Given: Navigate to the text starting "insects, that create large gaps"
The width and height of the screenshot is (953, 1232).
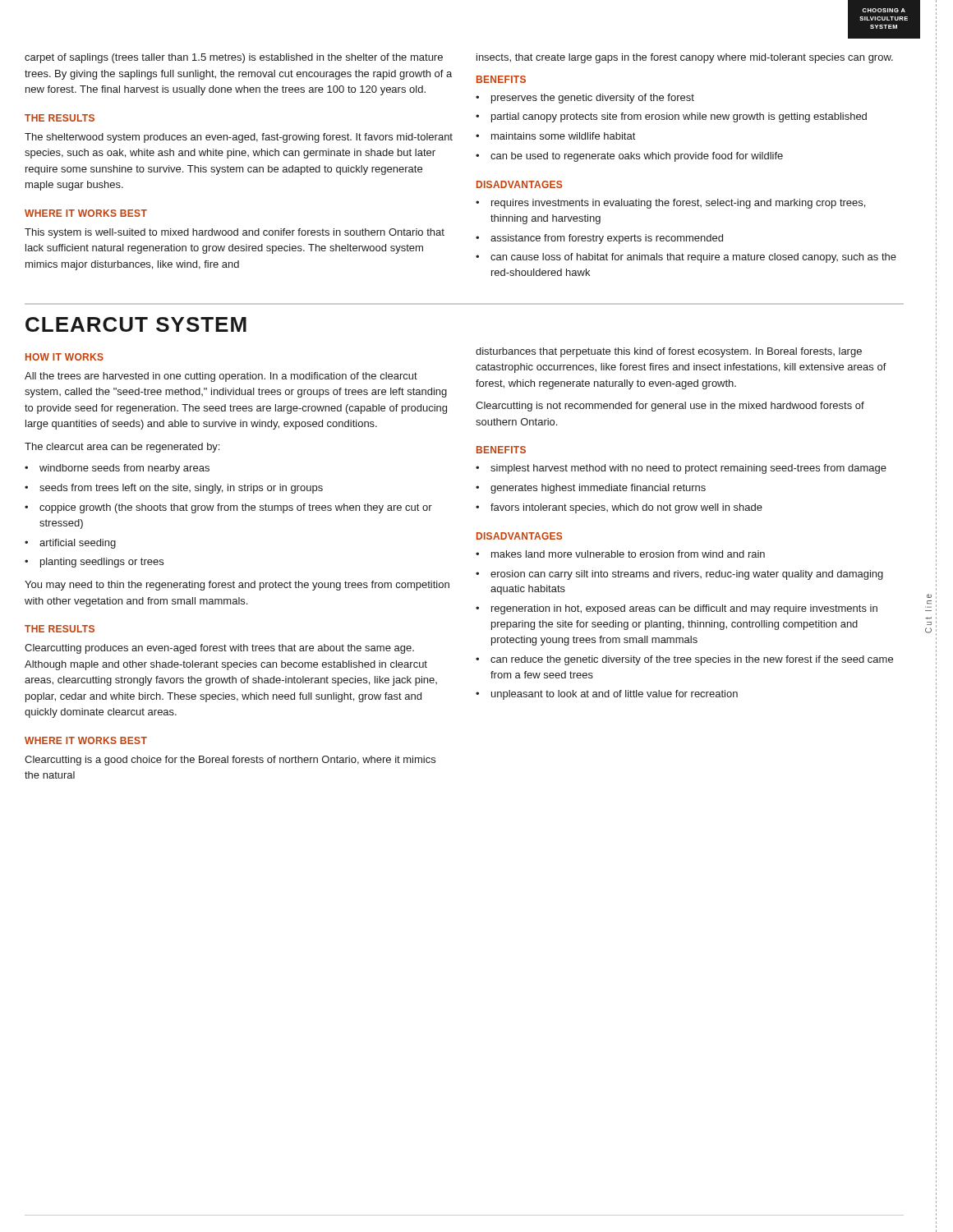Looking at the screenshot, I should coord(685,57).
